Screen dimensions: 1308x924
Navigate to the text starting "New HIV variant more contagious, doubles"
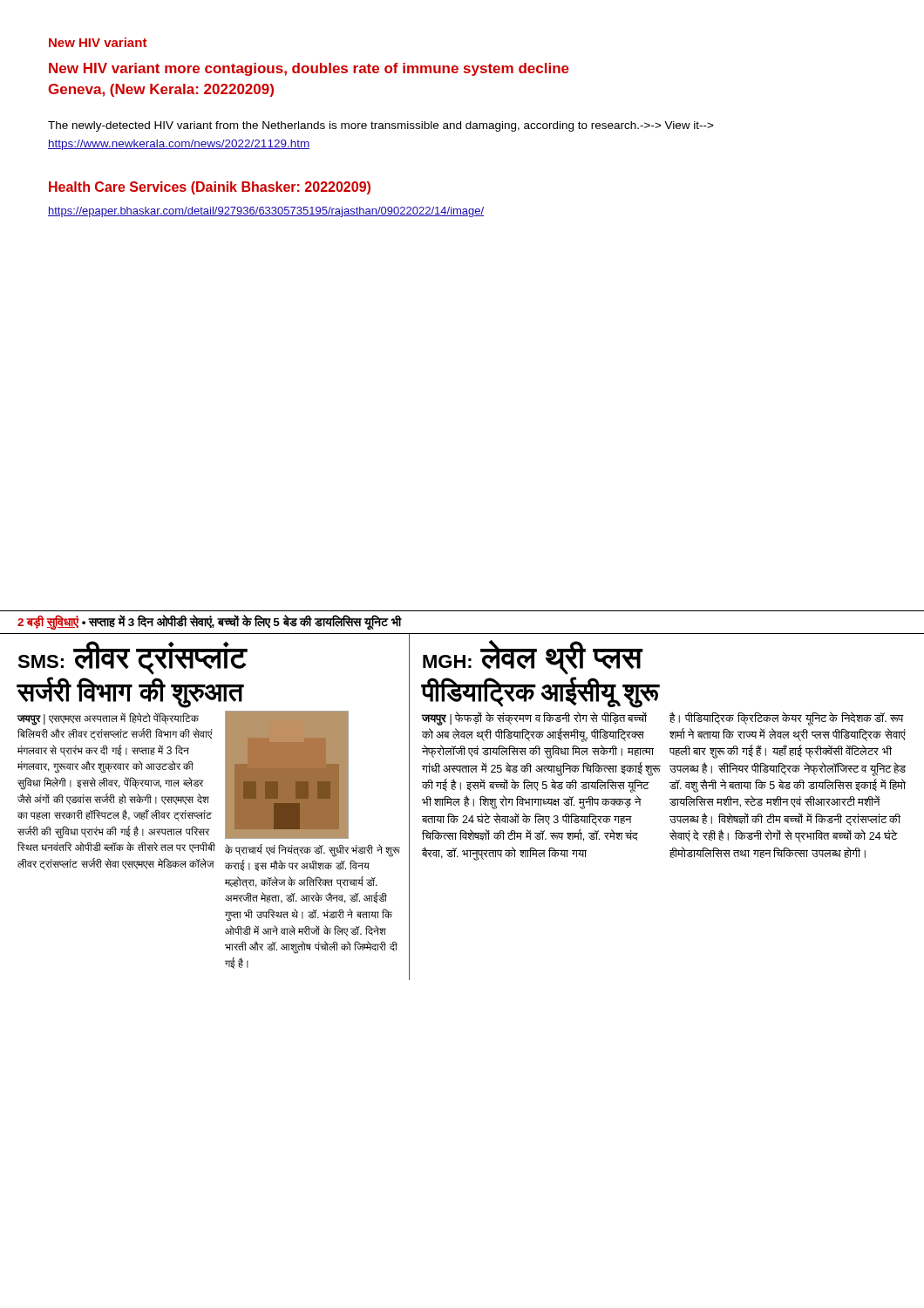pos(309,79)
